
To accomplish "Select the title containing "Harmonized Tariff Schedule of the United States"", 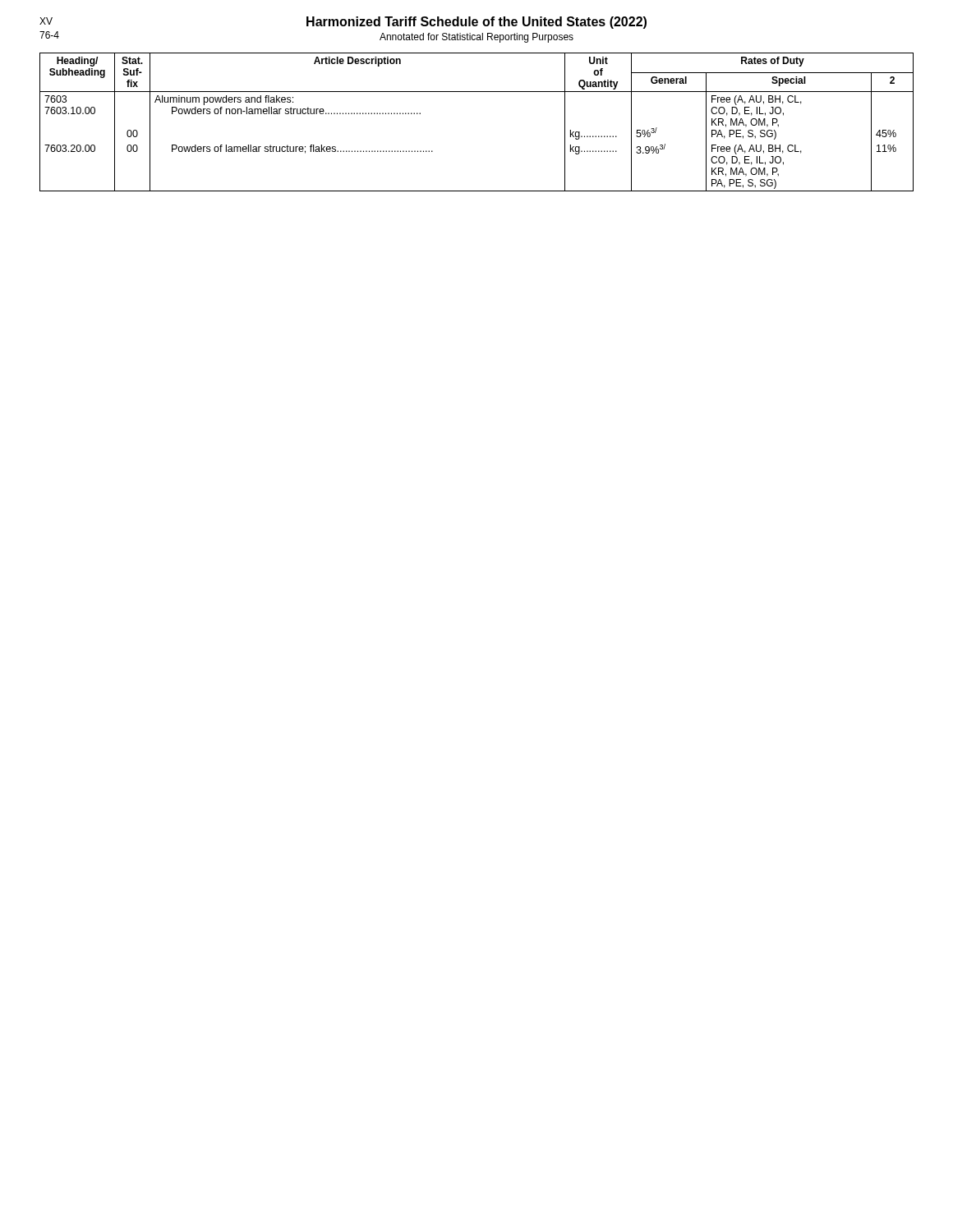I will point(476,29).
